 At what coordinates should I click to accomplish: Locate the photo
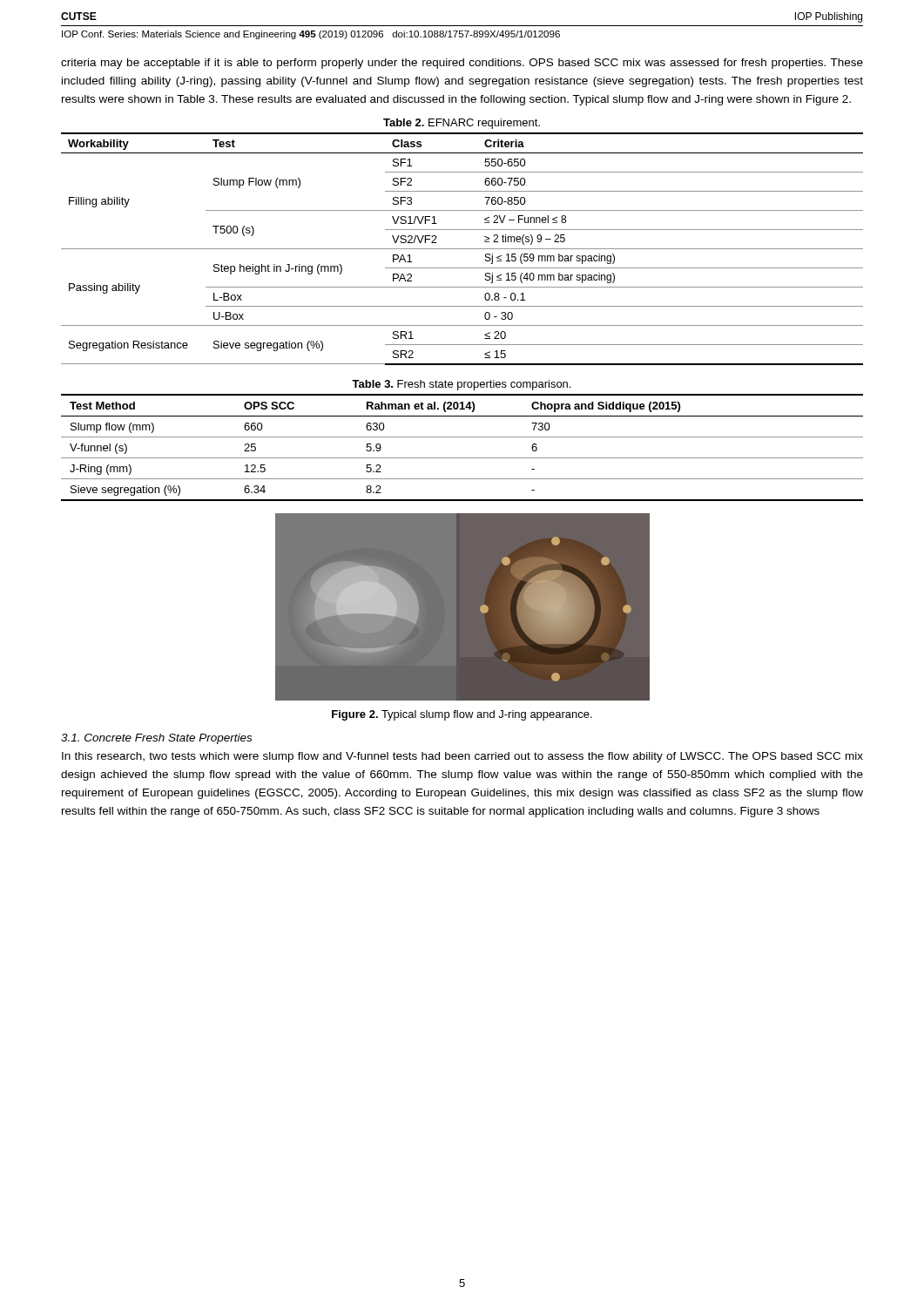click(x=462, y=608)
